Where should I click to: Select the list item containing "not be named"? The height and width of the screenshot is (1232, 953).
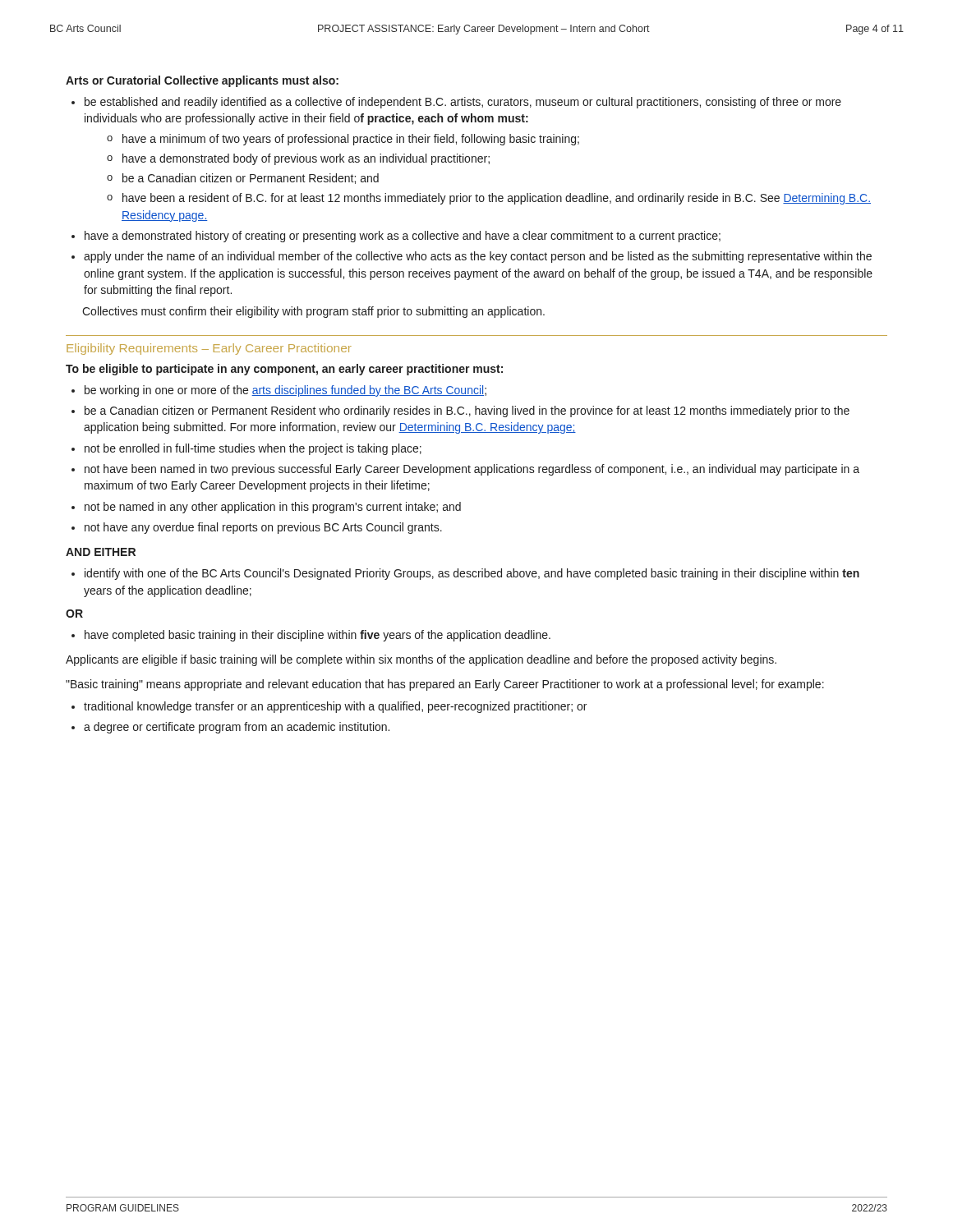point(266,508)
